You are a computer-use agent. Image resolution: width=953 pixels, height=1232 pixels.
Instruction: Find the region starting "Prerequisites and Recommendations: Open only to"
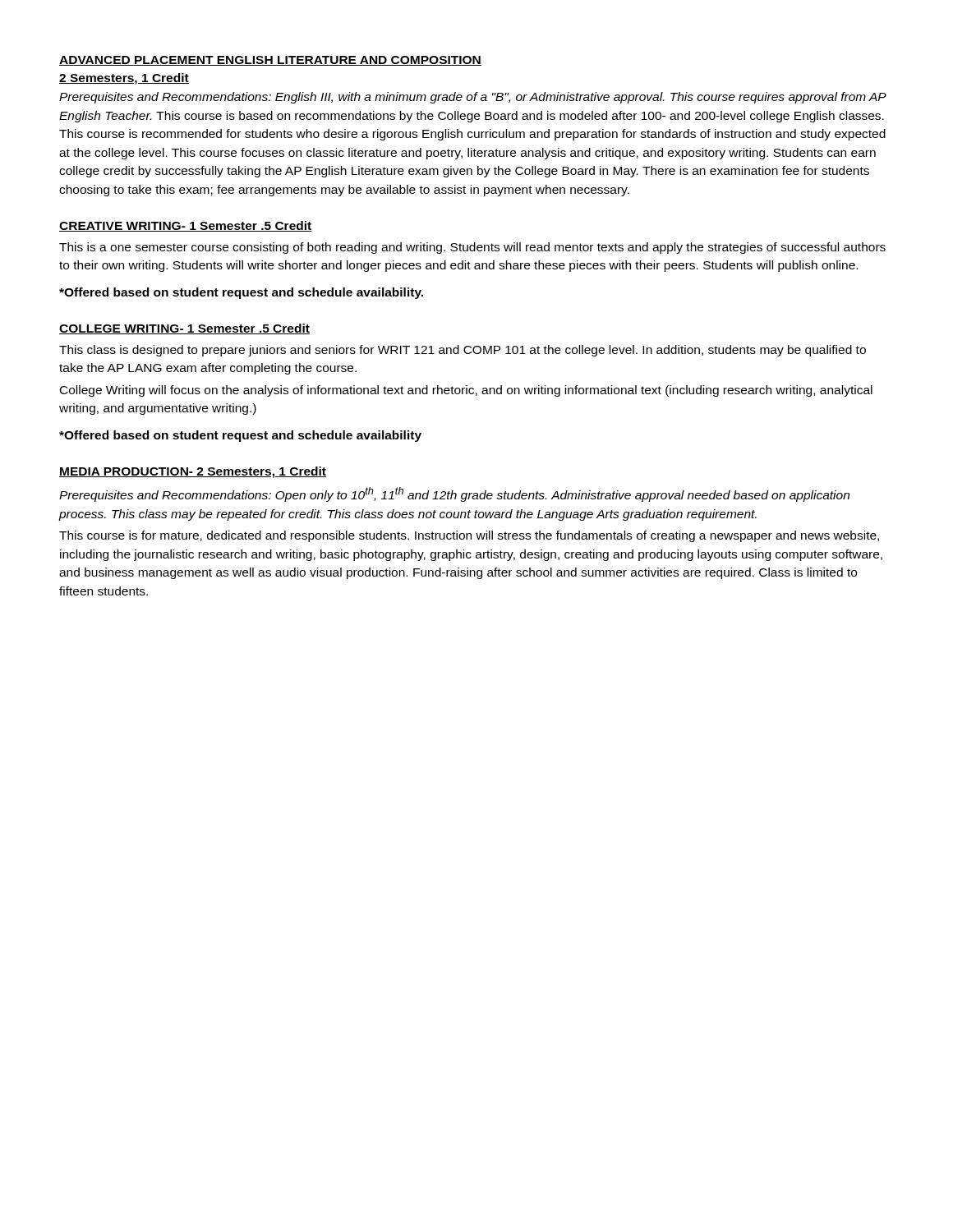click(455, 502)
